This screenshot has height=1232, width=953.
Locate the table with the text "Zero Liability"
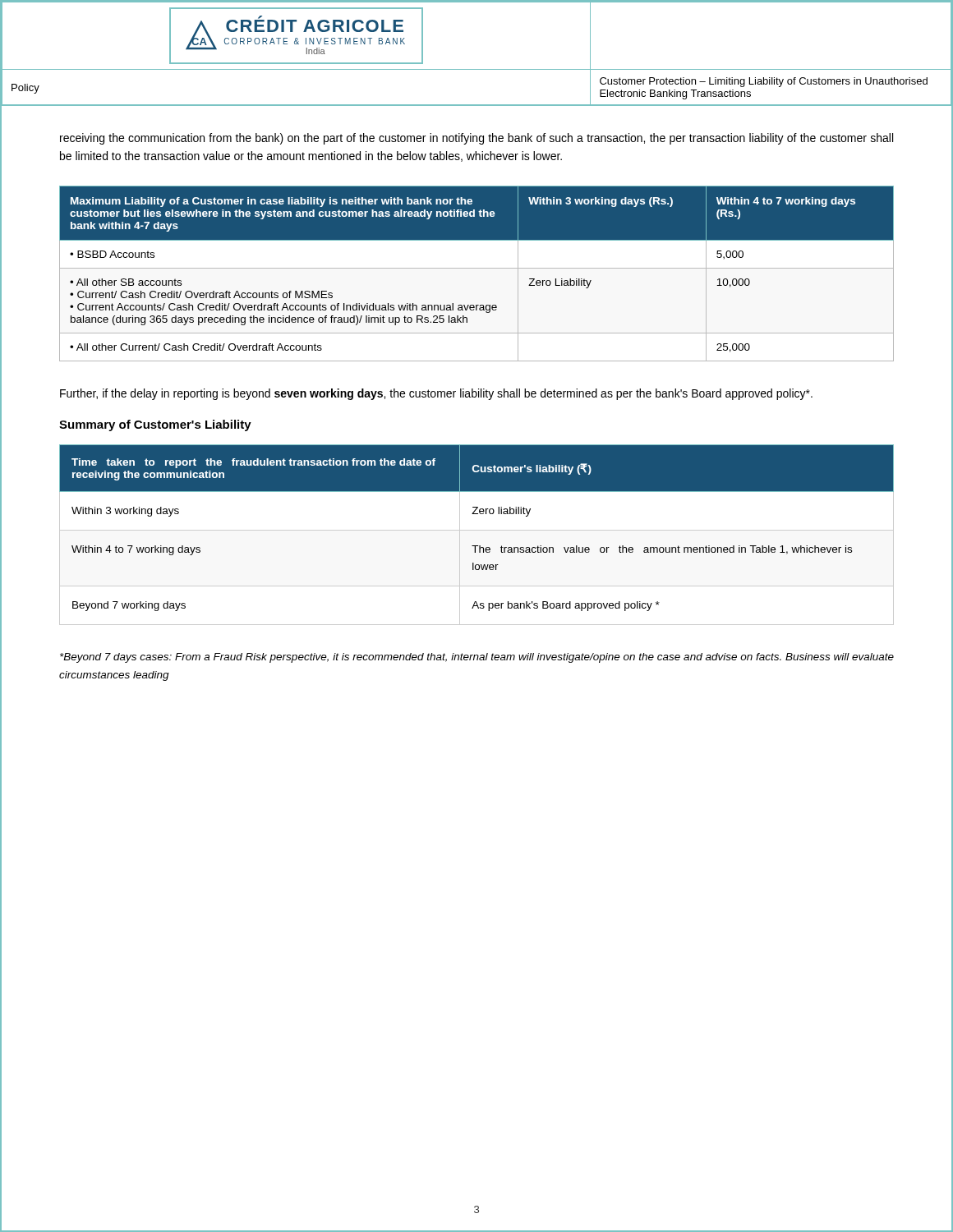coord(476,273)
